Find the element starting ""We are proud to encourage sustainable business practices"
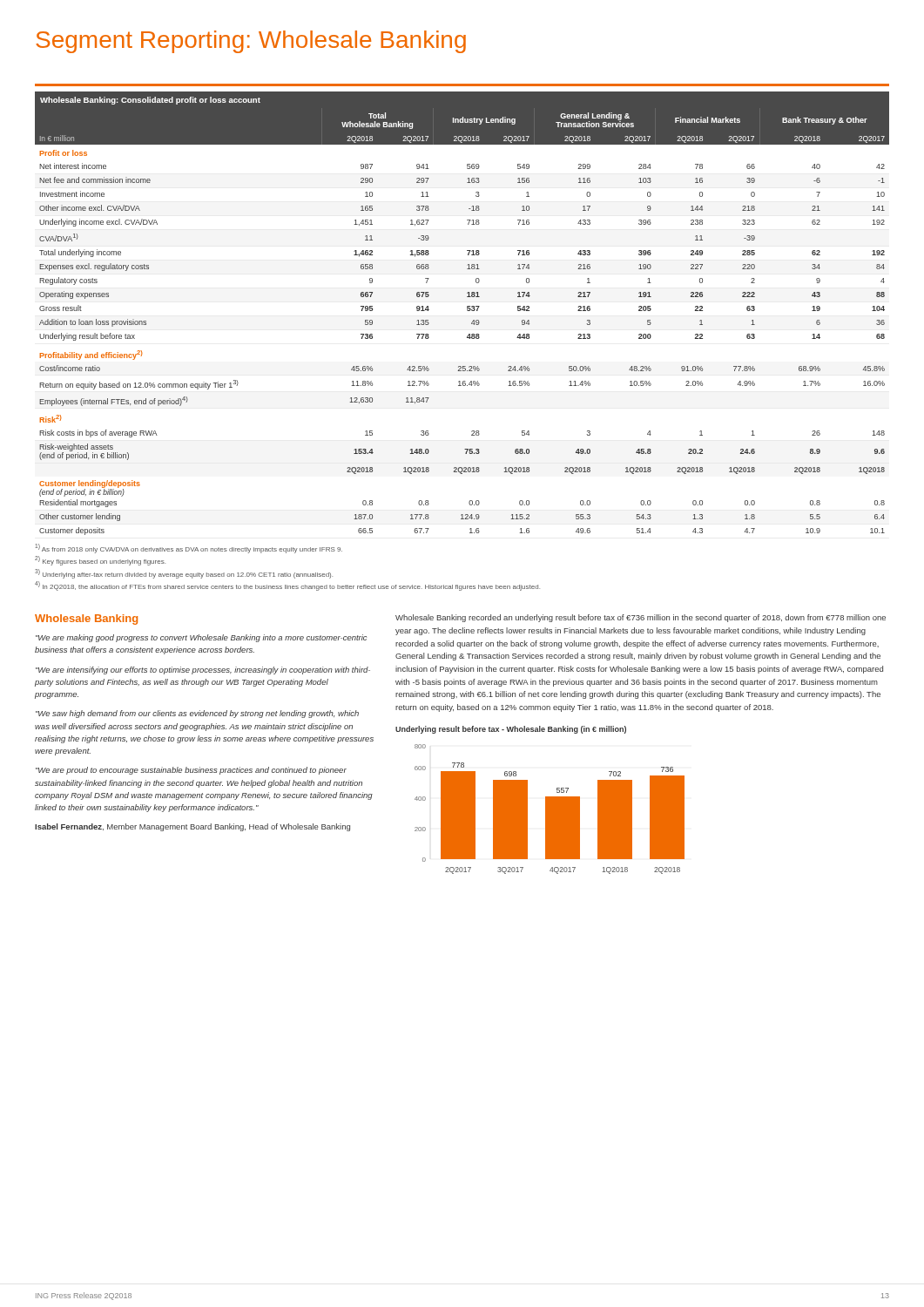Viewport: 924px width, 1307px height. click(x=204, y=789)
